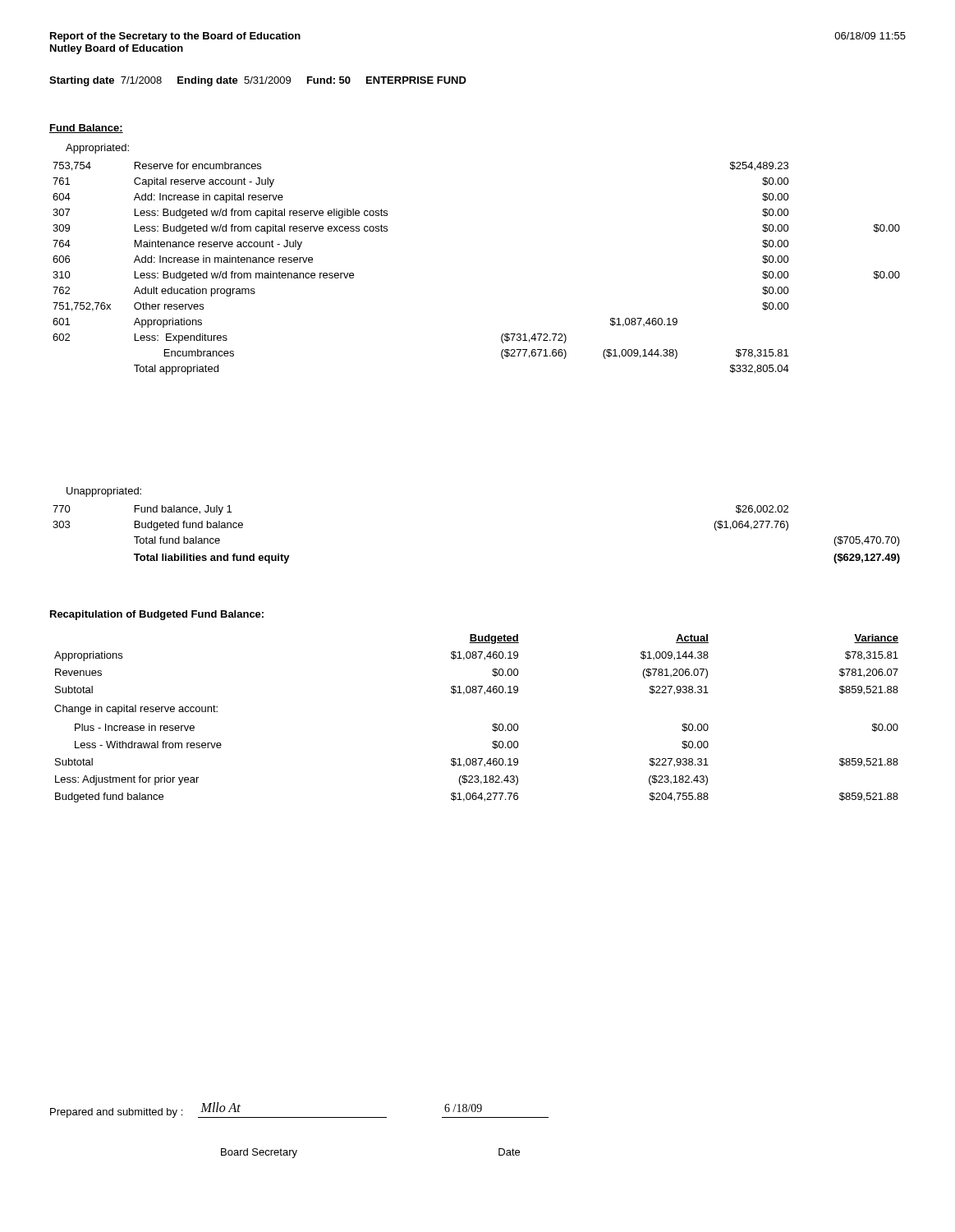
Task: Click the passage that begins "Prepared and submitted by : Mllo"
Action: pos(299,1109)
